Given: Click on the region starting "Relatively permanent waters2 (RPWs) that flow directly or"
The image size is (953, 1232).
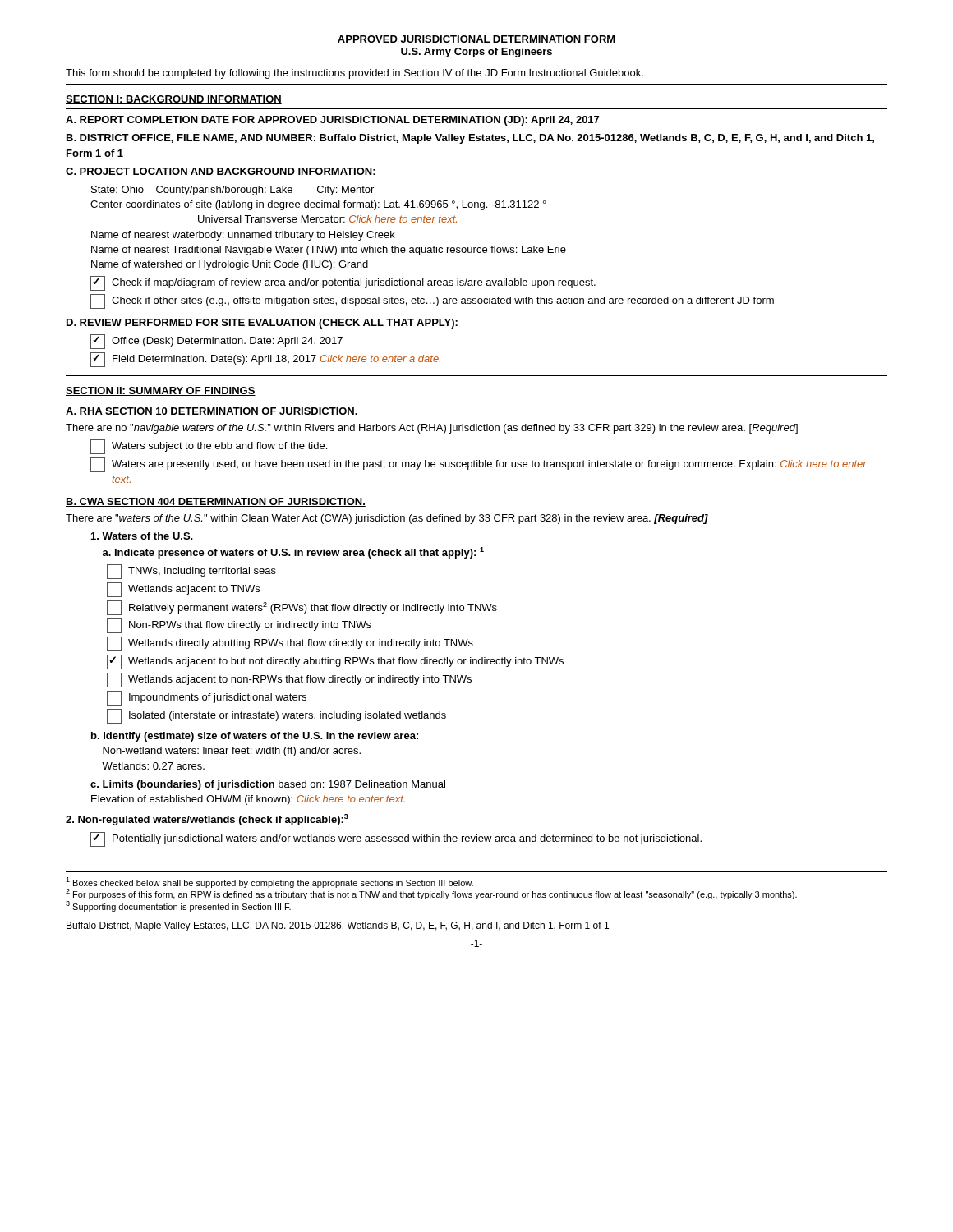Looking at the screenshot, I should click(497, 607).
